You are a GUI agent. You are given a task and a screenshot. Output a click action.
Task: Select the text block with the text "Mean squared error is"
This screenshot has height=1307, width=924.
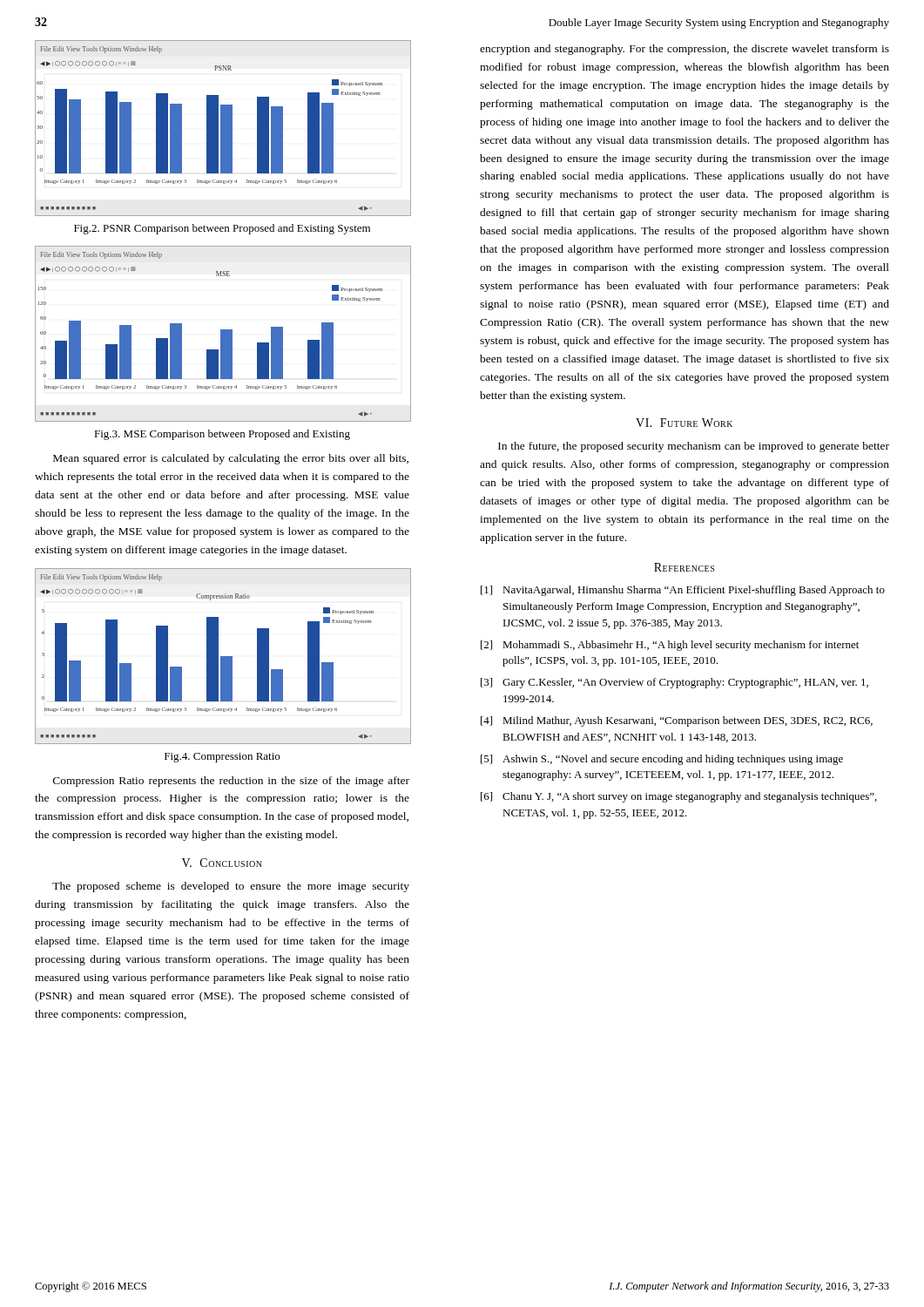point(222,503)
